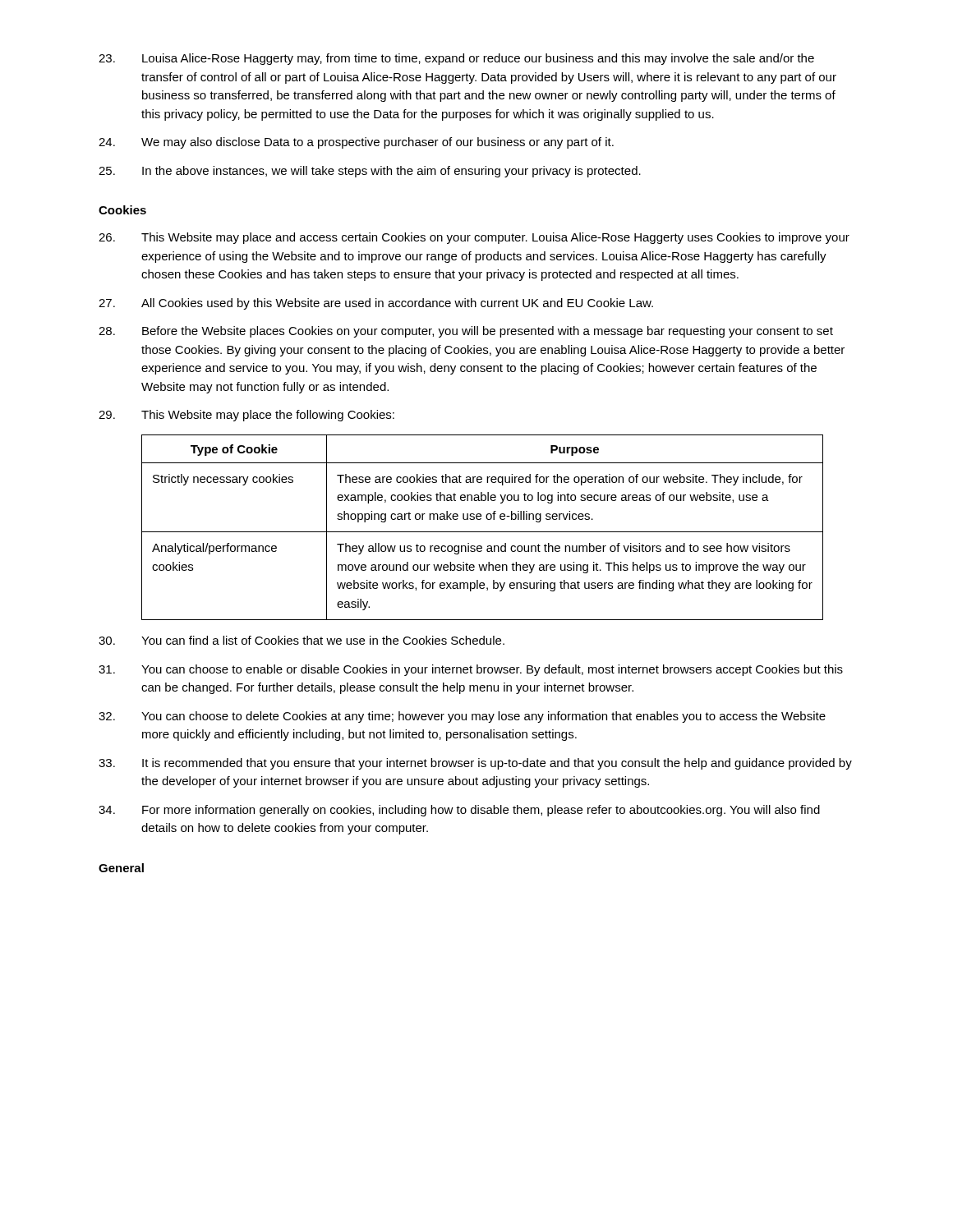Click the passage that begins "23. Louisa Alice-Rose Haggerty may, from time"
953x1232 pixels.
476,86
